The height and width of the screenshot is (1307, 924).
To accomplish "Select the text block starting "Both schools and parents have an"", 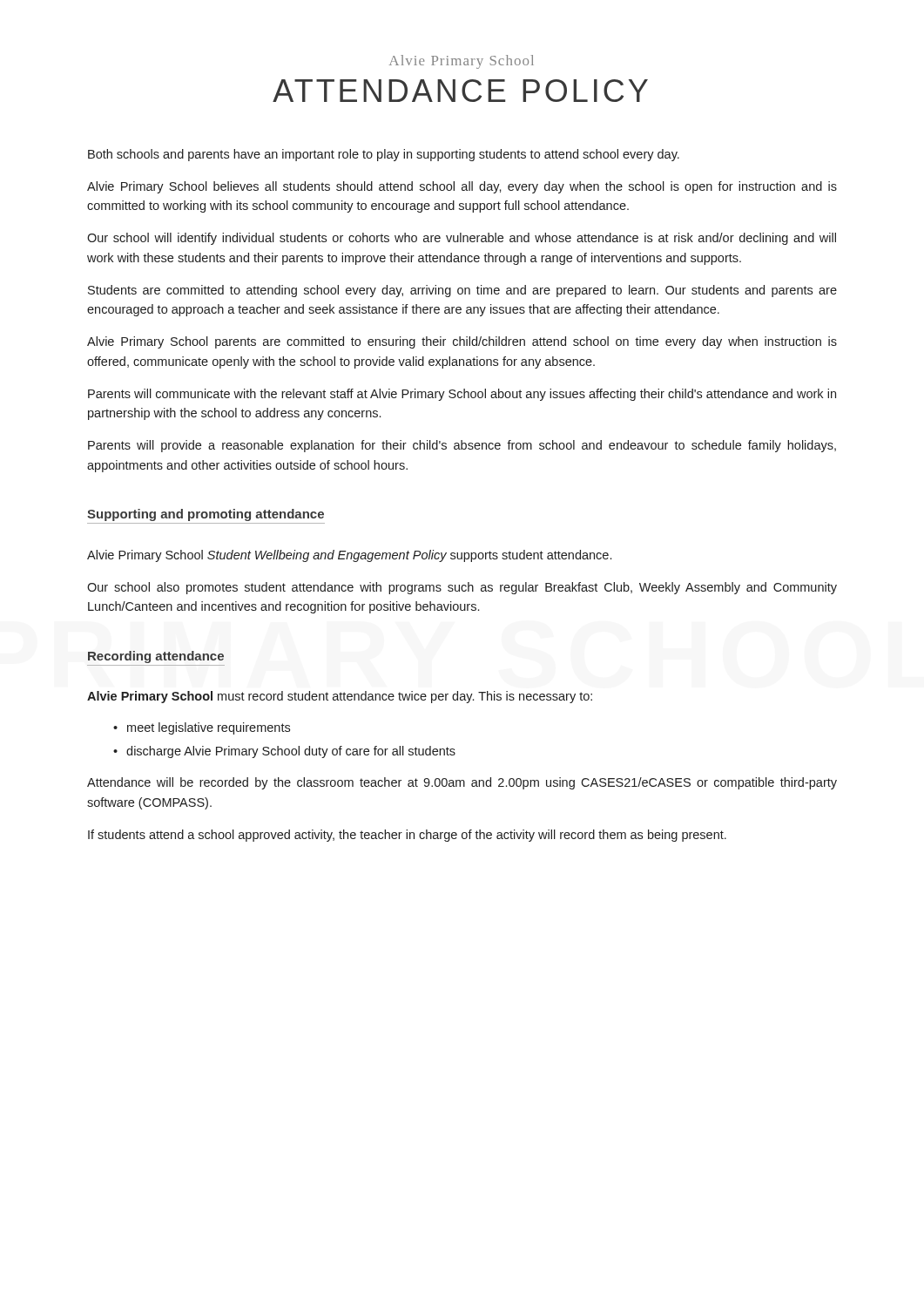I will [x=462, y=154].
